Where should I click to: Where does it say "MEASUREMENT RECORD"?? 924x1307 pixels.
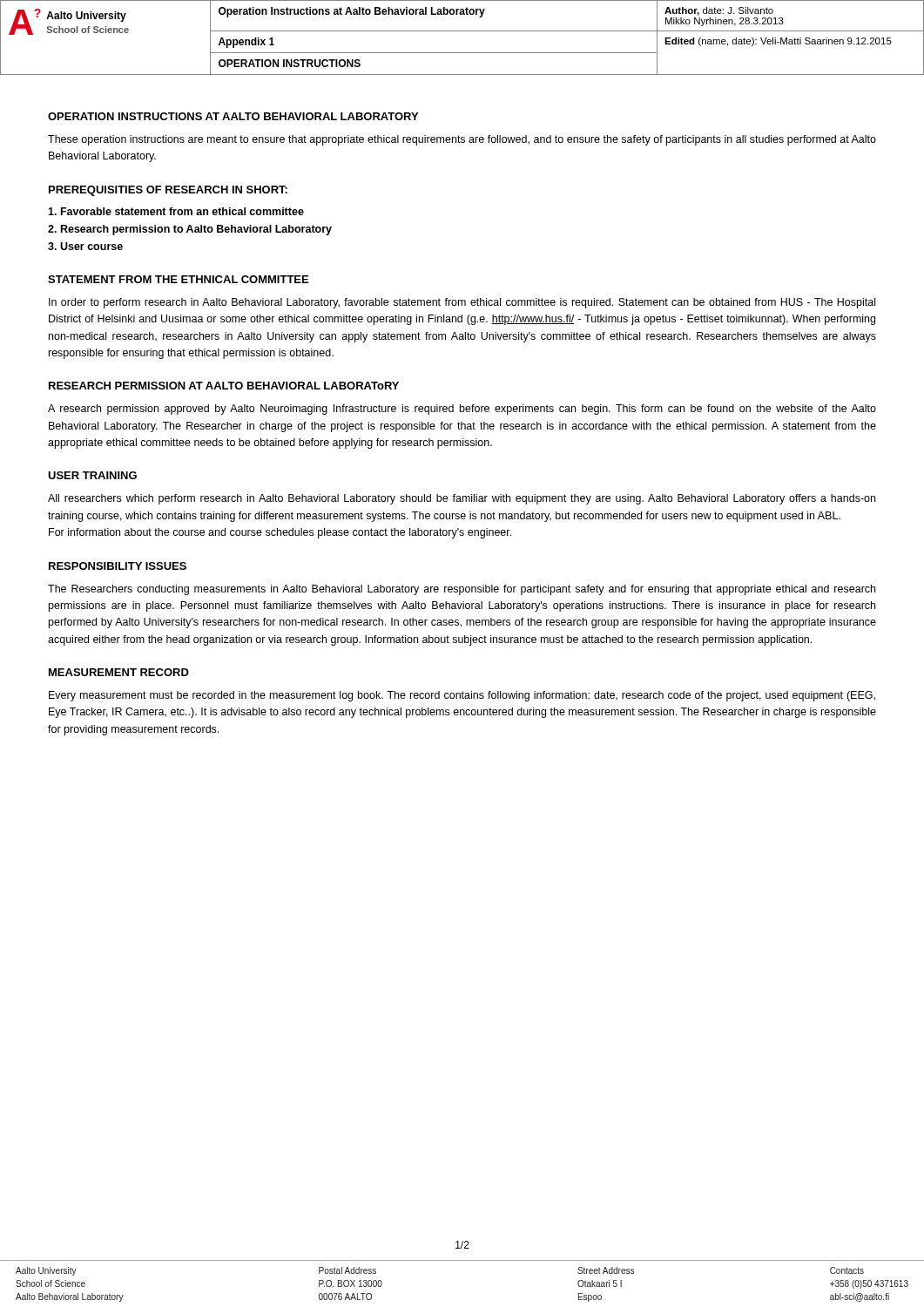[118, 672]
